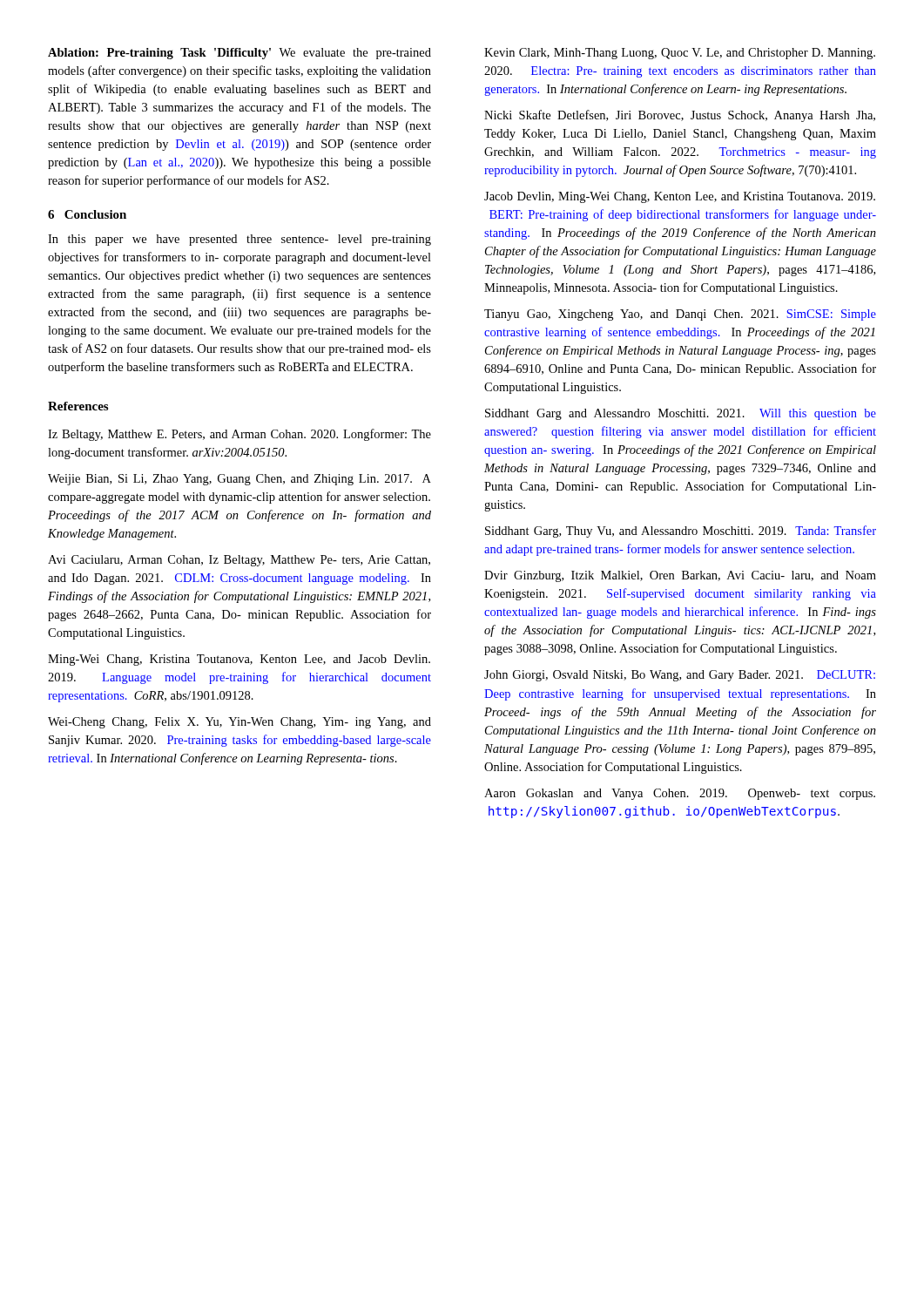Locate the section header that says "6 Conclusion"
The width and height of the screenshot is (924, 1307).
[x=87, y=214]
